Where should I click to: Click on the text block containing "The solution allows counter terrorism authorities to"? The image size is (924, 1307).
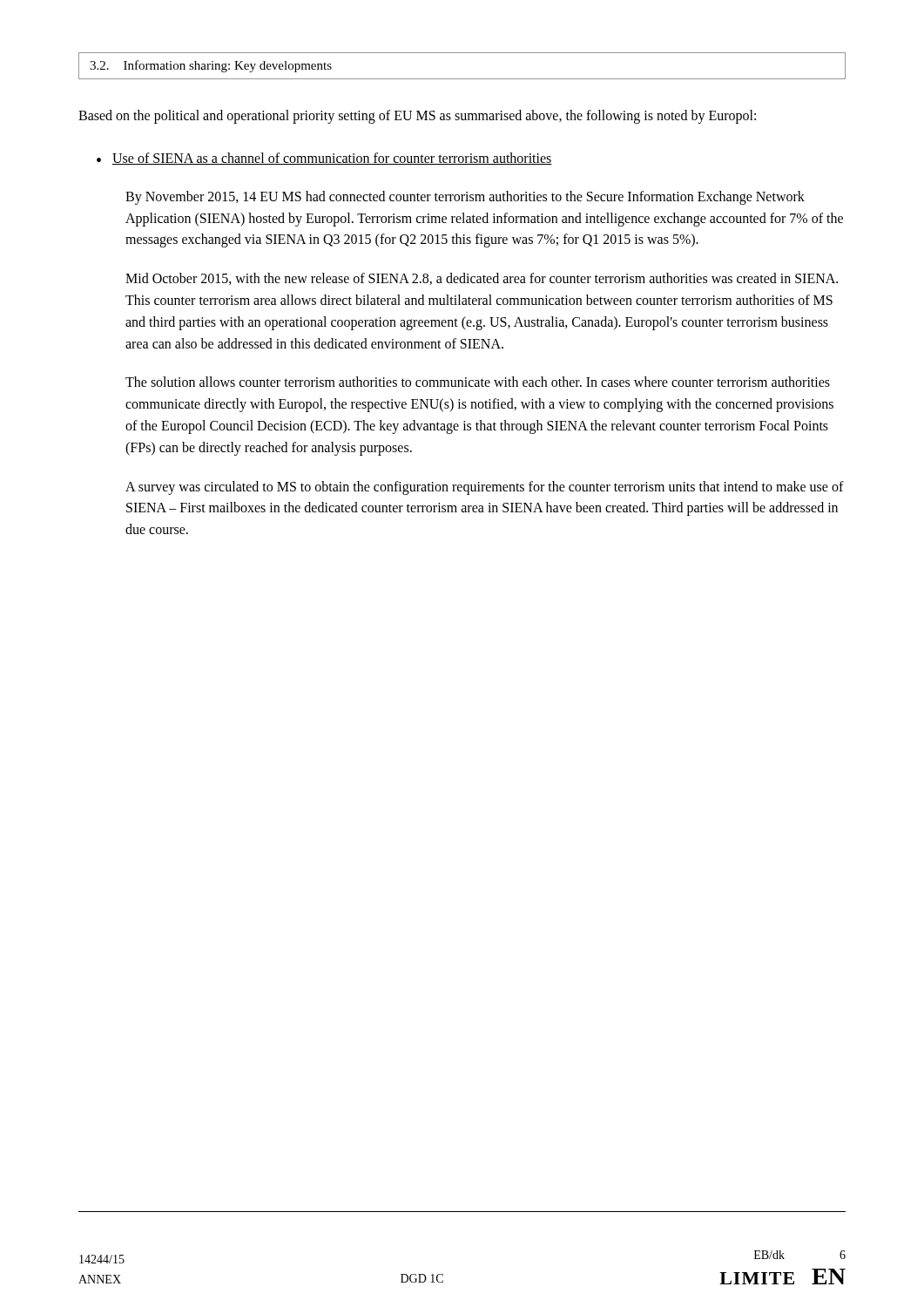[x=480, y=415]
